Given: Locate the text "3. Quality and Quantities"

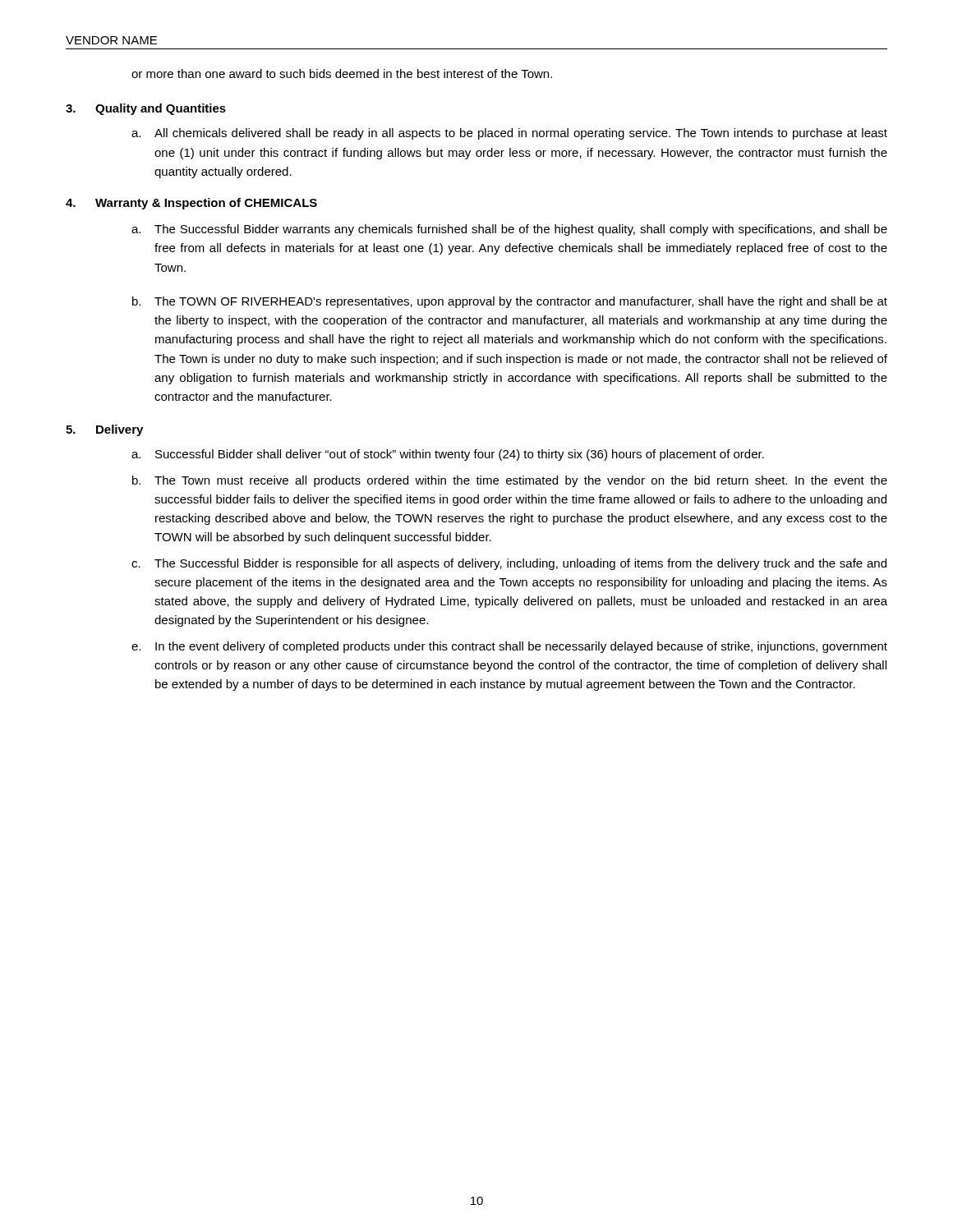Looking at the screenshot, I should (x=146, y=108).
